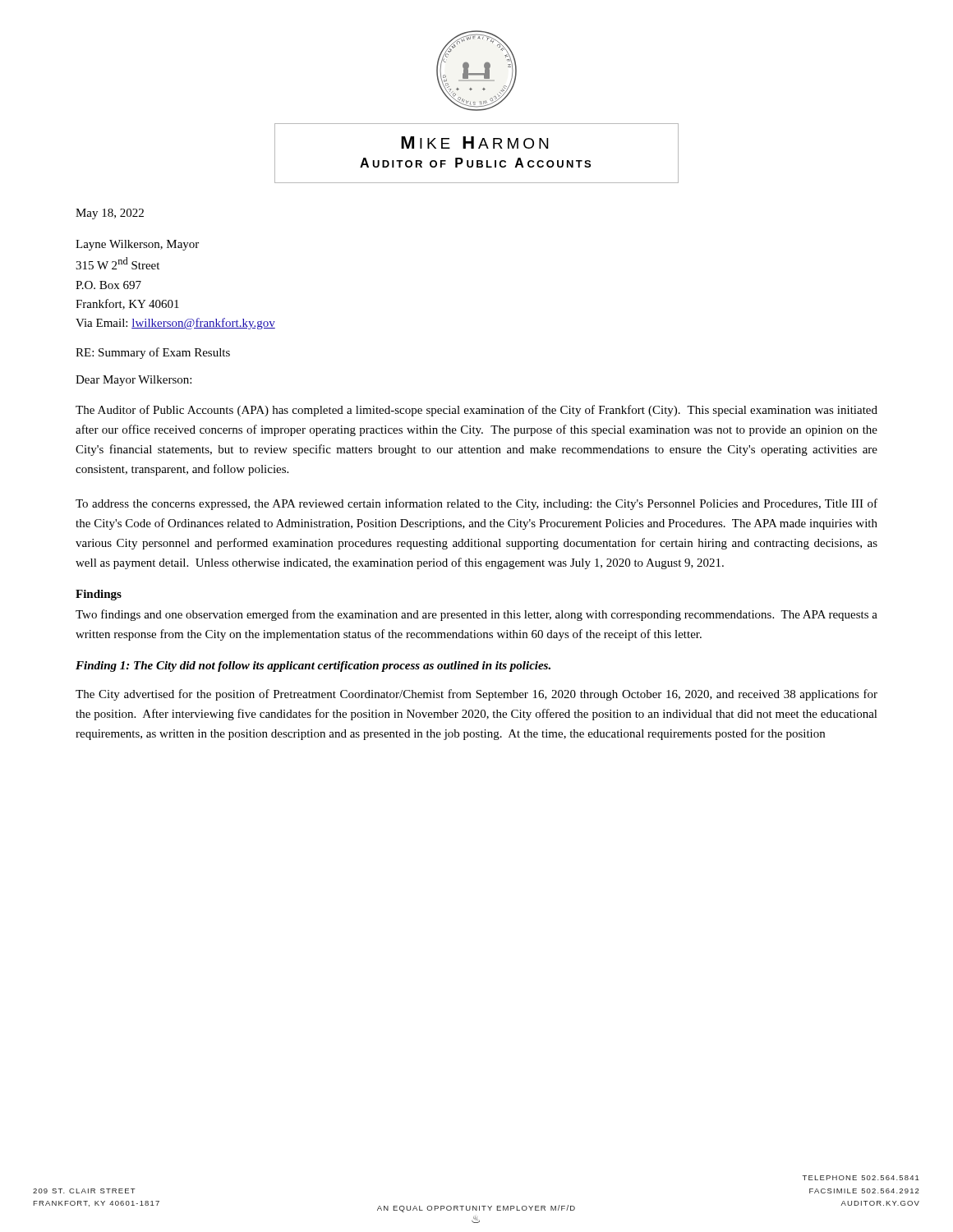The image size is (953, 1232).
Task: Find the block starting "The City advertised for the position"
Action: pyautogui.click(x=476, y=714)
